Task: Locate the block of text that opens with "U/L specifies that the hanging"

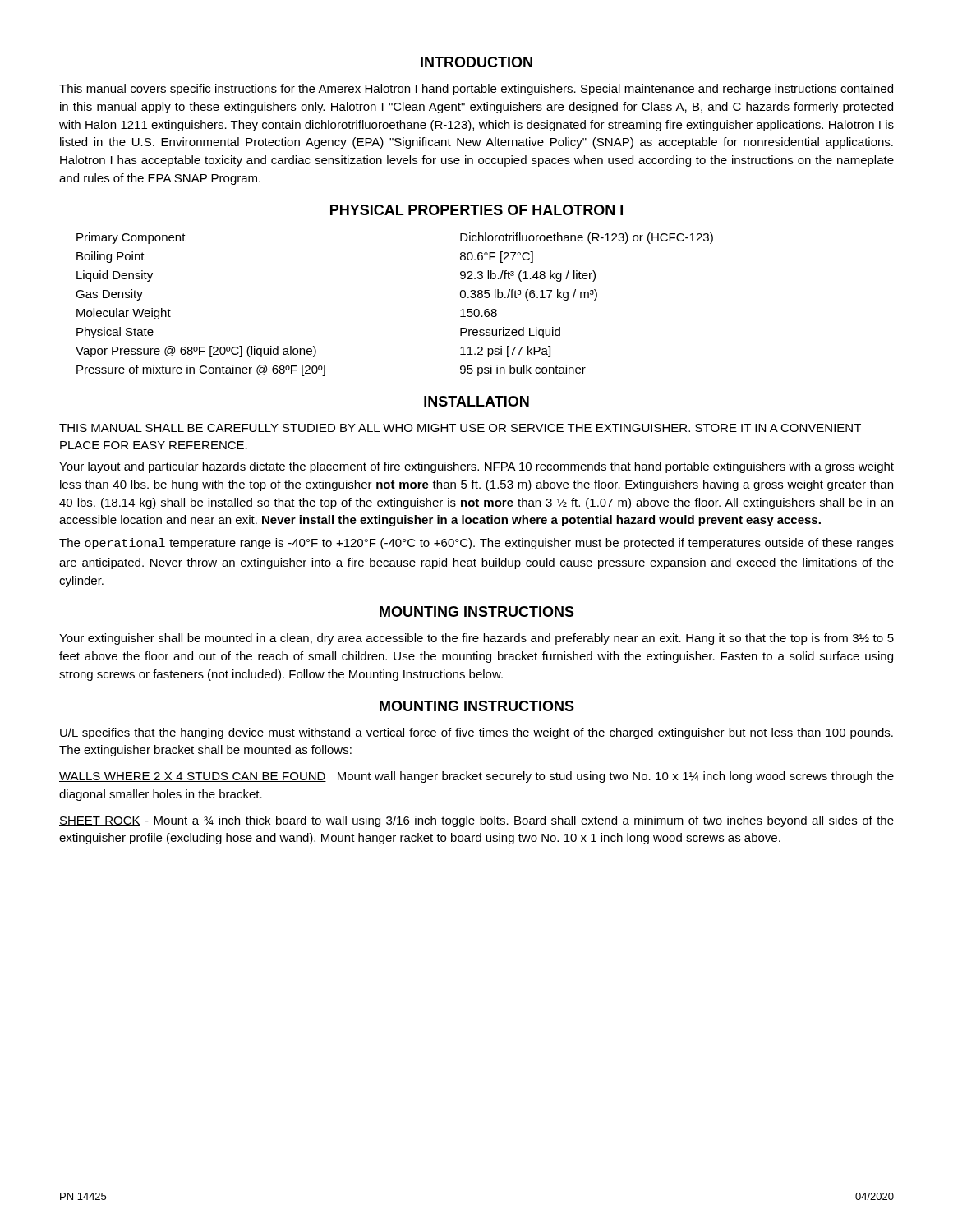Action: click(x=476, y=741)
